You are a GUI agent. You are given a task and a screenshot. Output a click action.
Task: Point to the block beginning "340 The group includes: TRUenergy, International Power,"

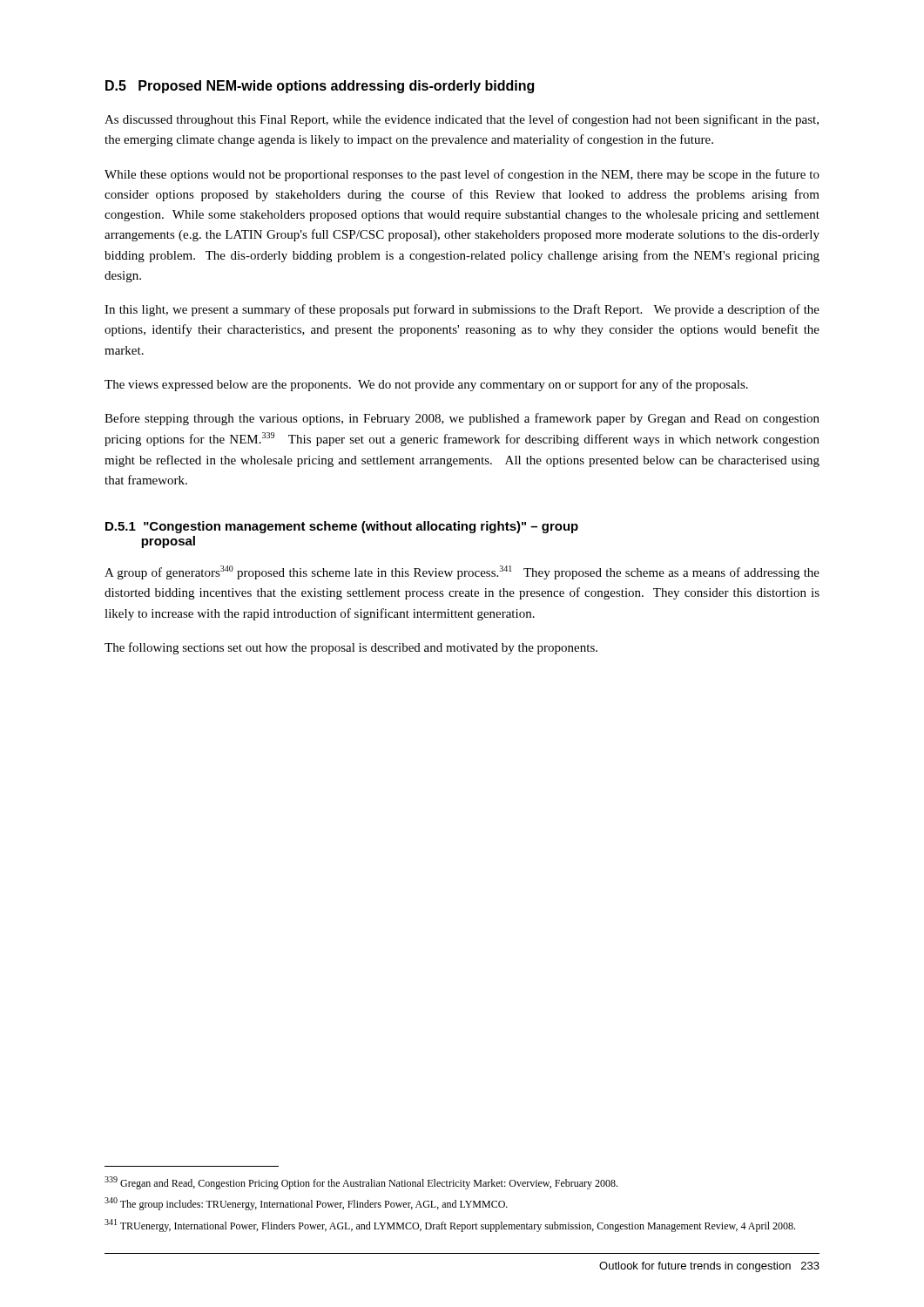point(306,1203)
